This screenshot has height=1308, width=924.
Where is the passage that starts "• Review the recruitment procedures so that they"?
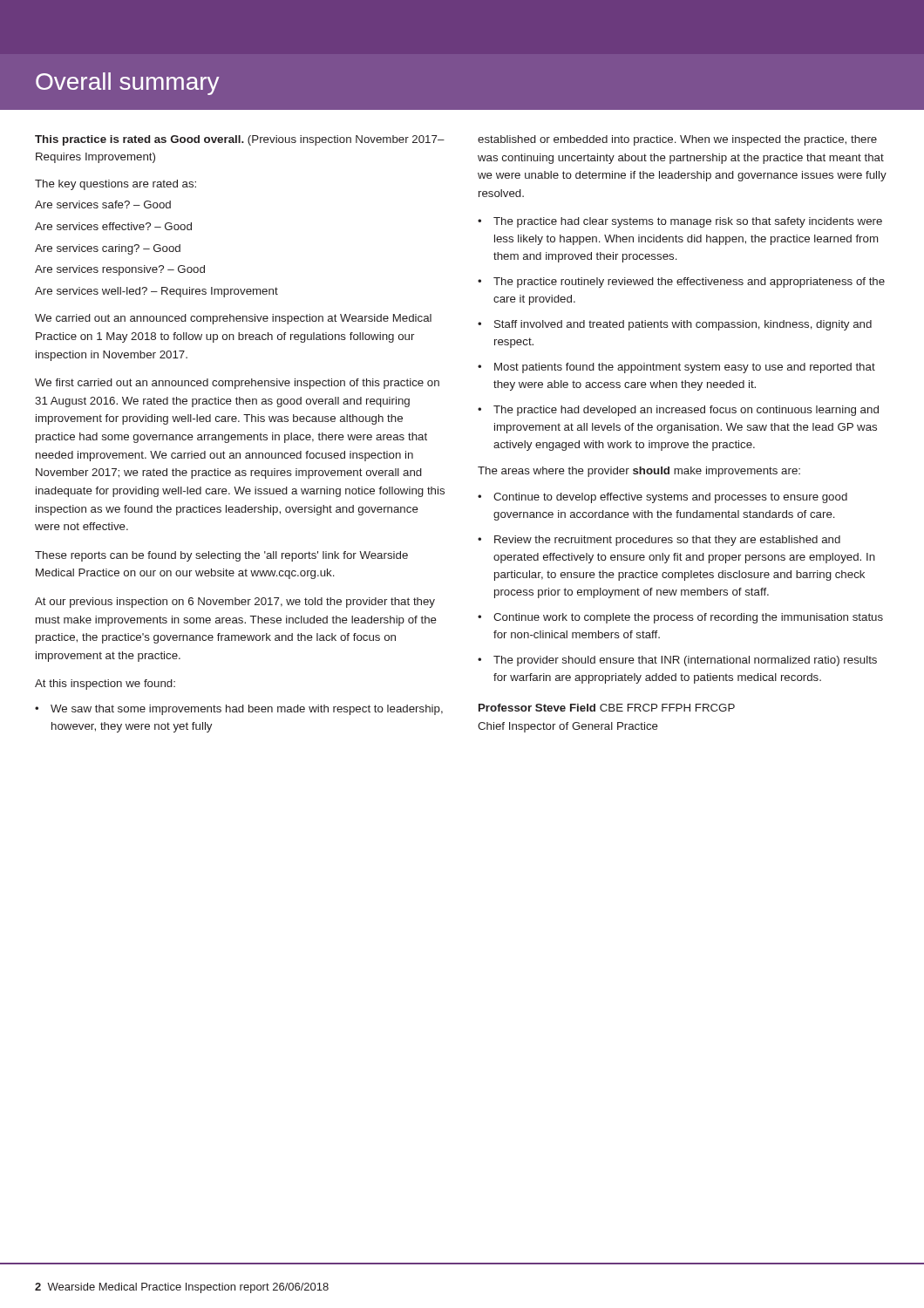coord(676,565)
